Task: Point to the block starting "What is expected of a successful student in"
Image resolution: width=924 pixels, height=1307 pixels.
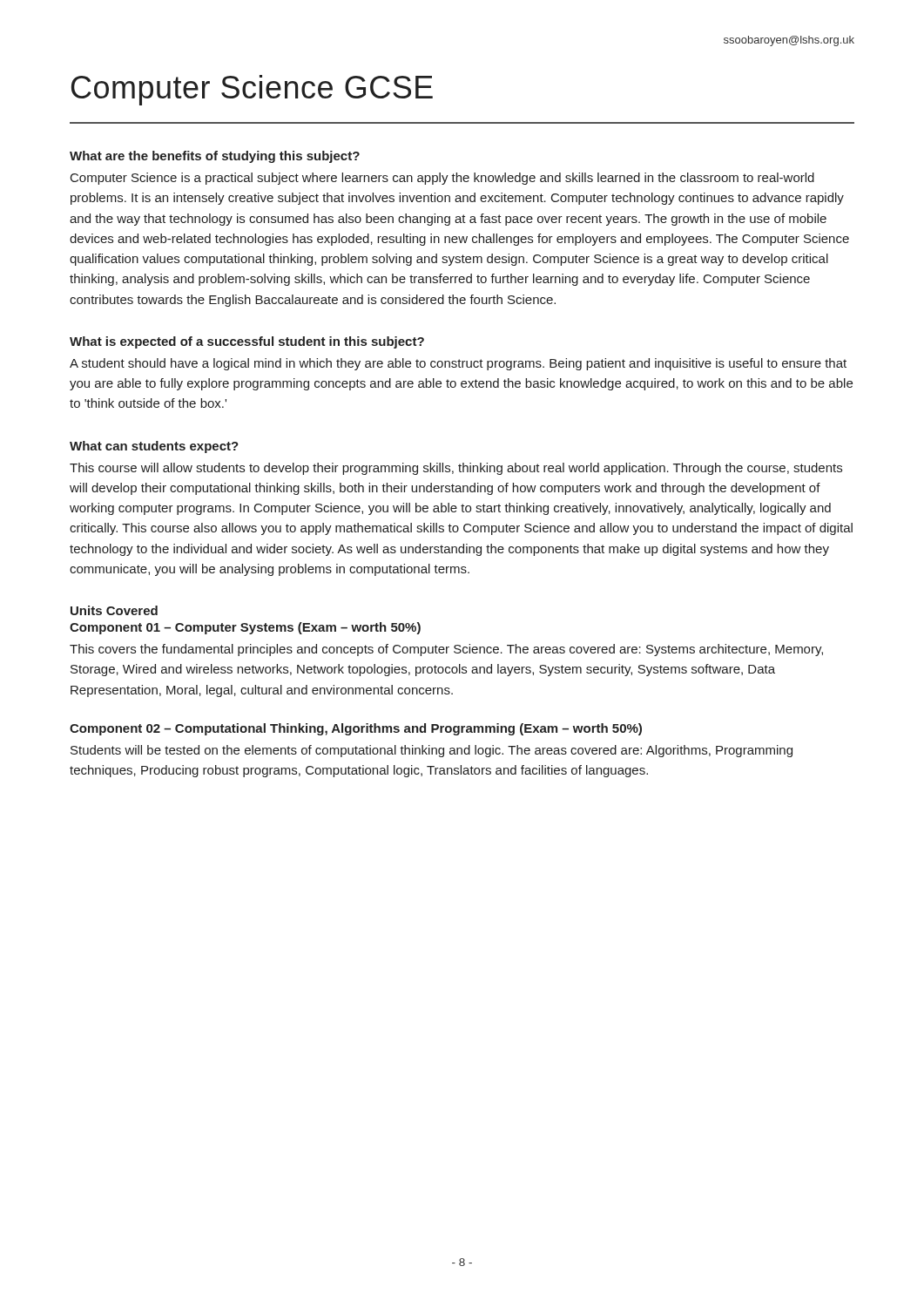Action: [247, 342]
